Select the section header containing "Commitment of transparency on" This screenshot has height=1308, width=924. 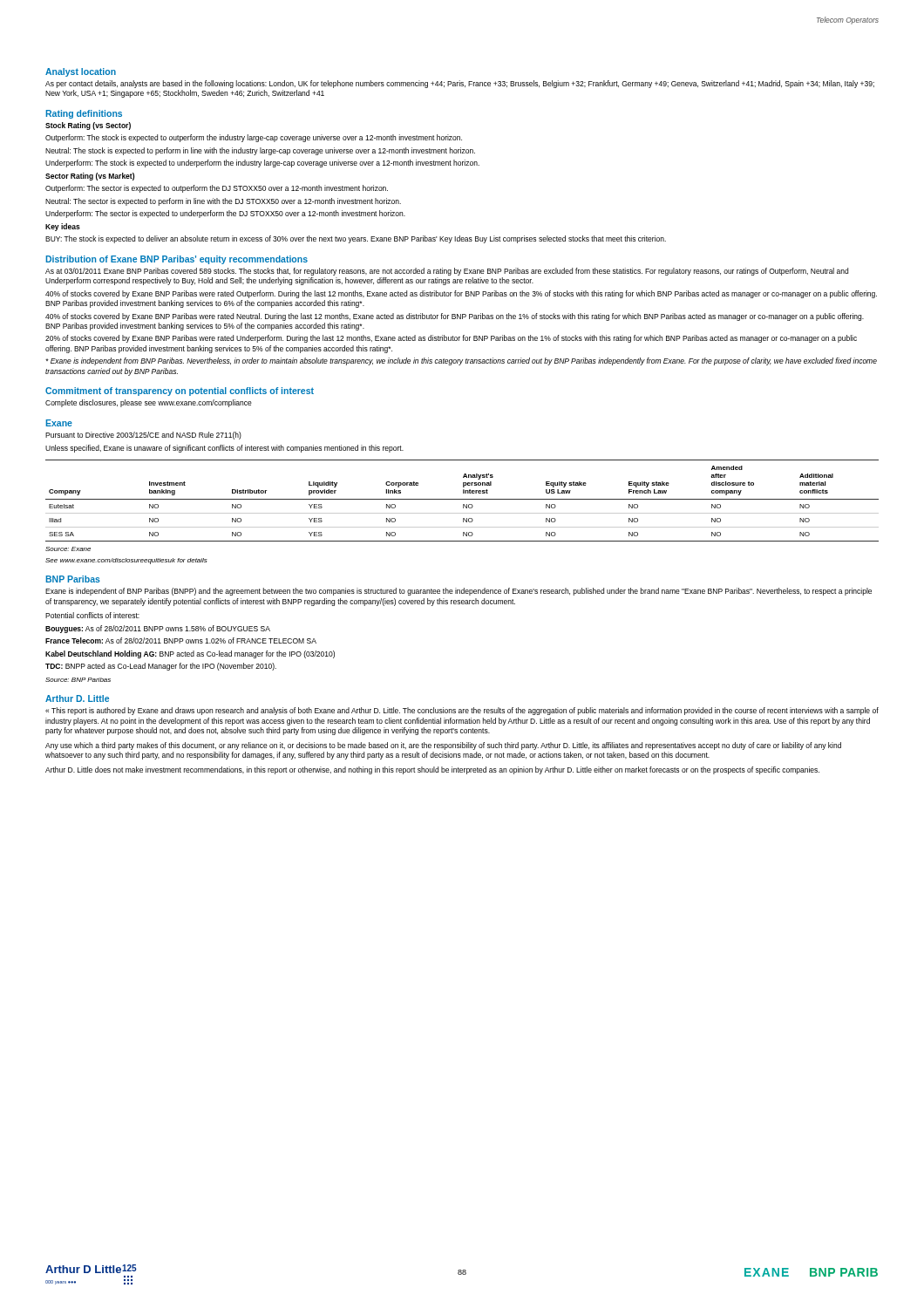click(x=180, y=392)
